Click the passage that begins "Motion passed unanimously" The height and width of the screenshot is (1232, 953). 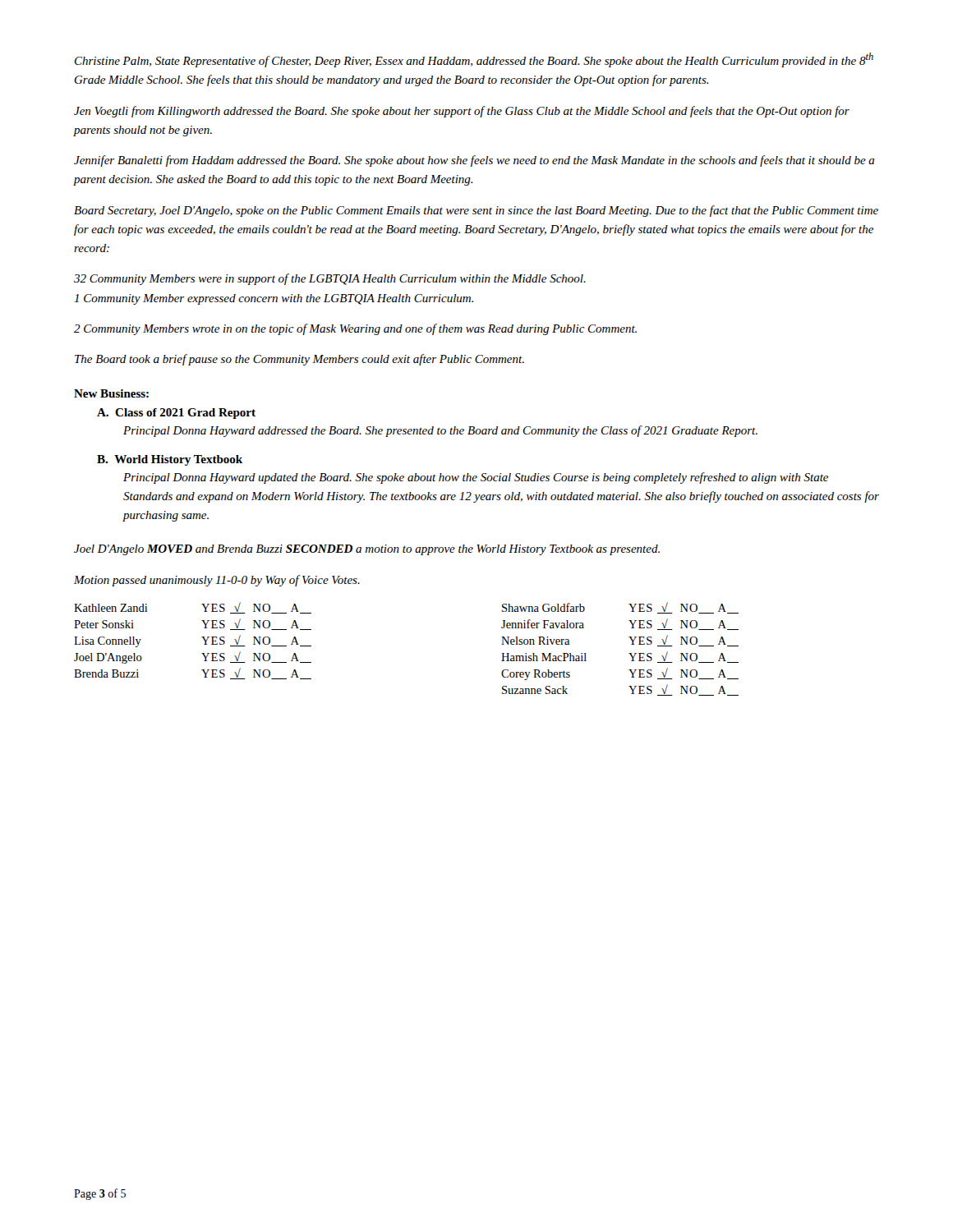tap(217, 579)
